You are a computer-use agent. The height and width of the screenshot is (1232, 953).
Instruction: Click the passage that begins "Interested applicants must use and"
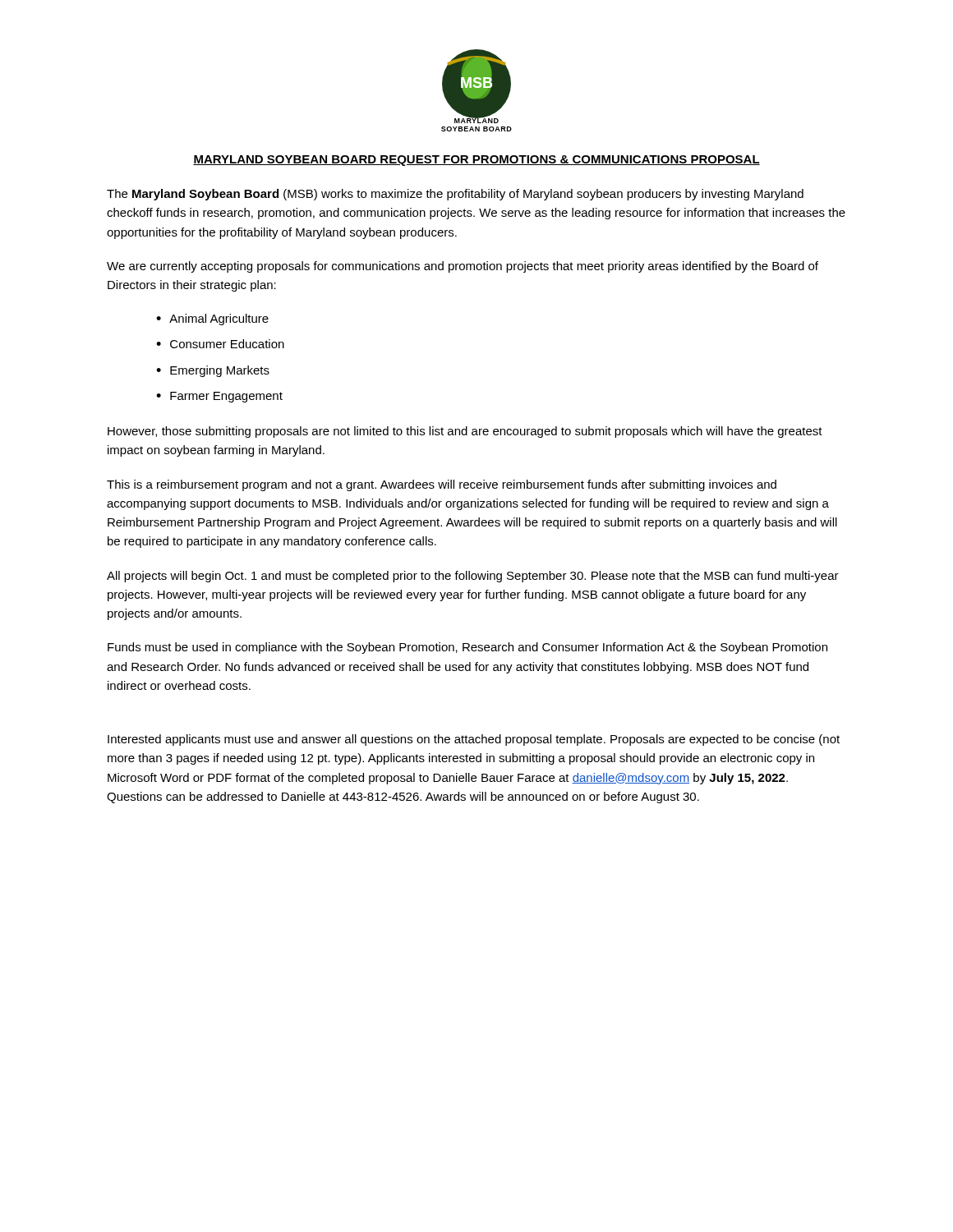click(x=473, y=767)
